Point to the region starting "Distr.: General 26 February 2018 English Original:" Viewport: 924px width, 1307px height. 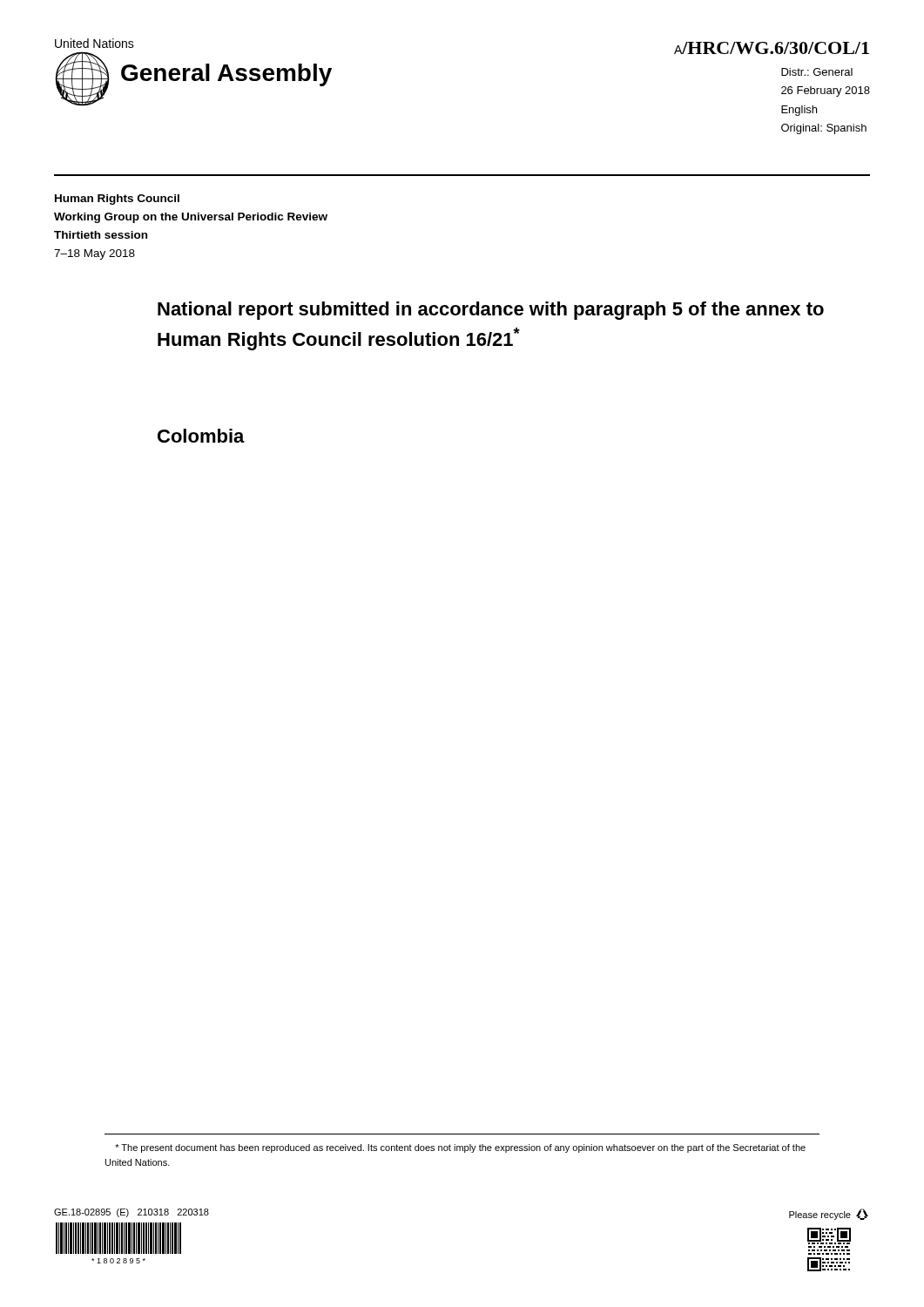tap(825, 100)
